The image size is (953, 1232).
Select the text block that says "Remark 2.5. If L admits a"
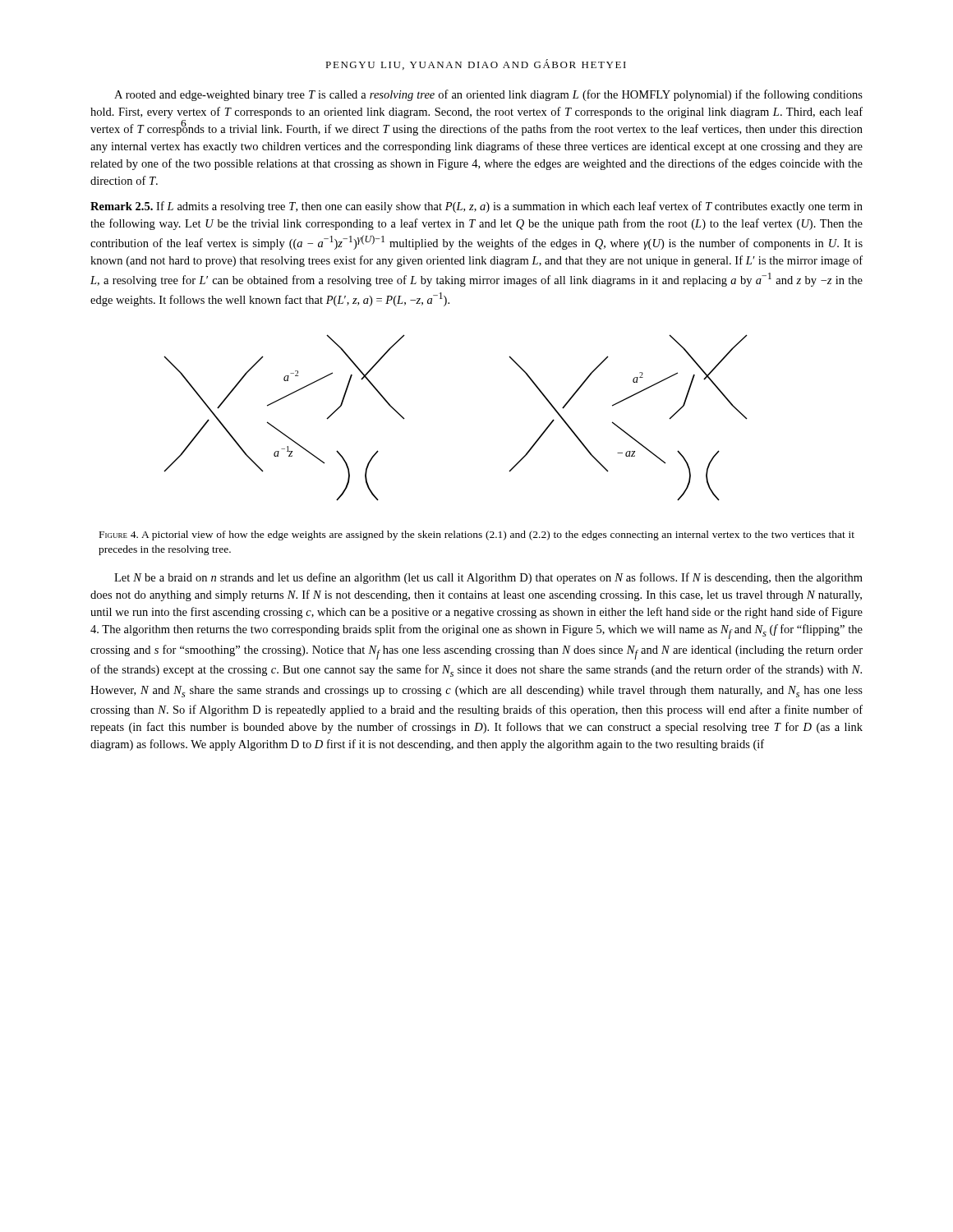click(x=476, y=253)
